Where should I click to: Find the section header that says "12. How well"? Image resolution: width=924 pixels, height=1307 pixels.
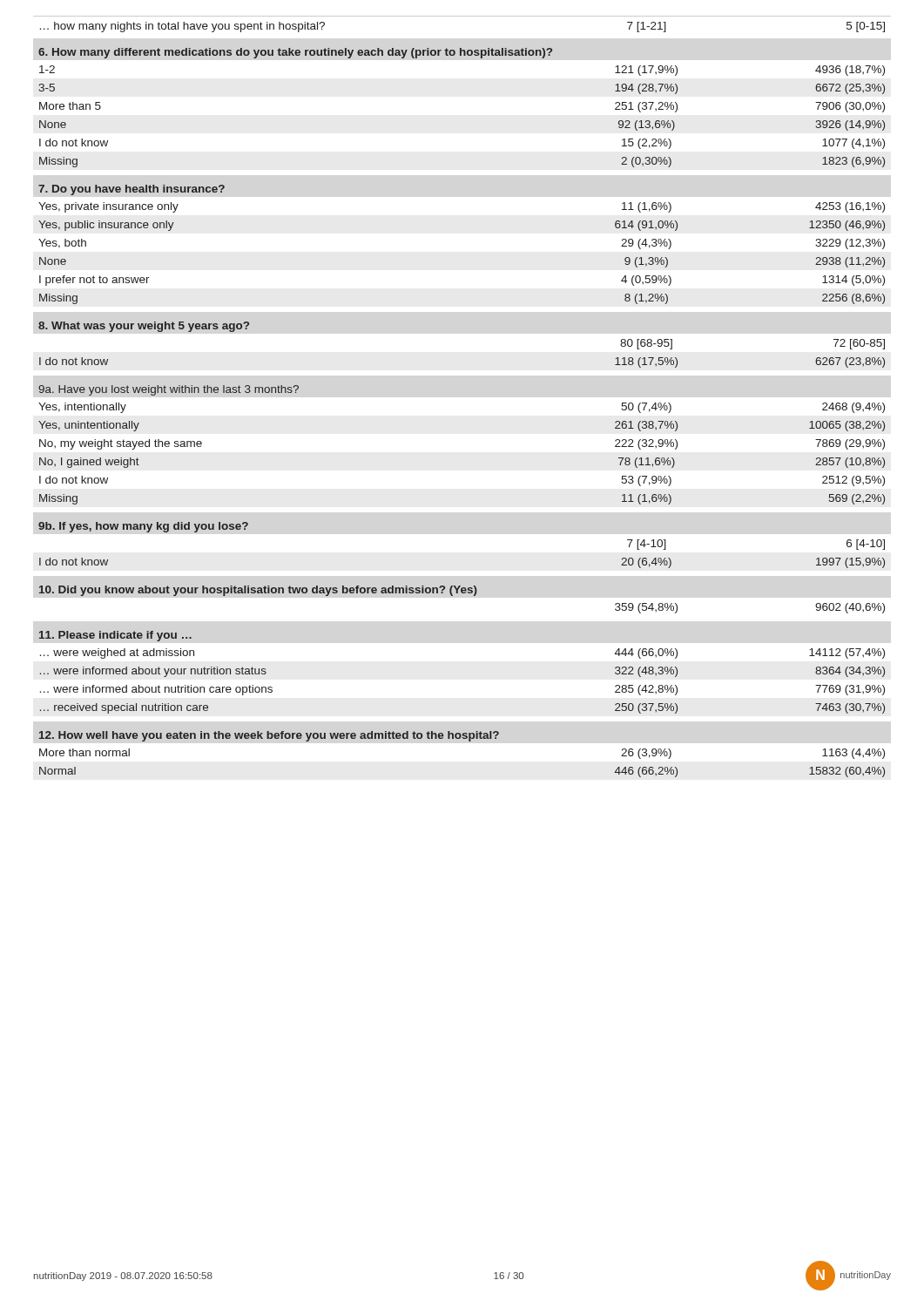click(x=269, y=735)
